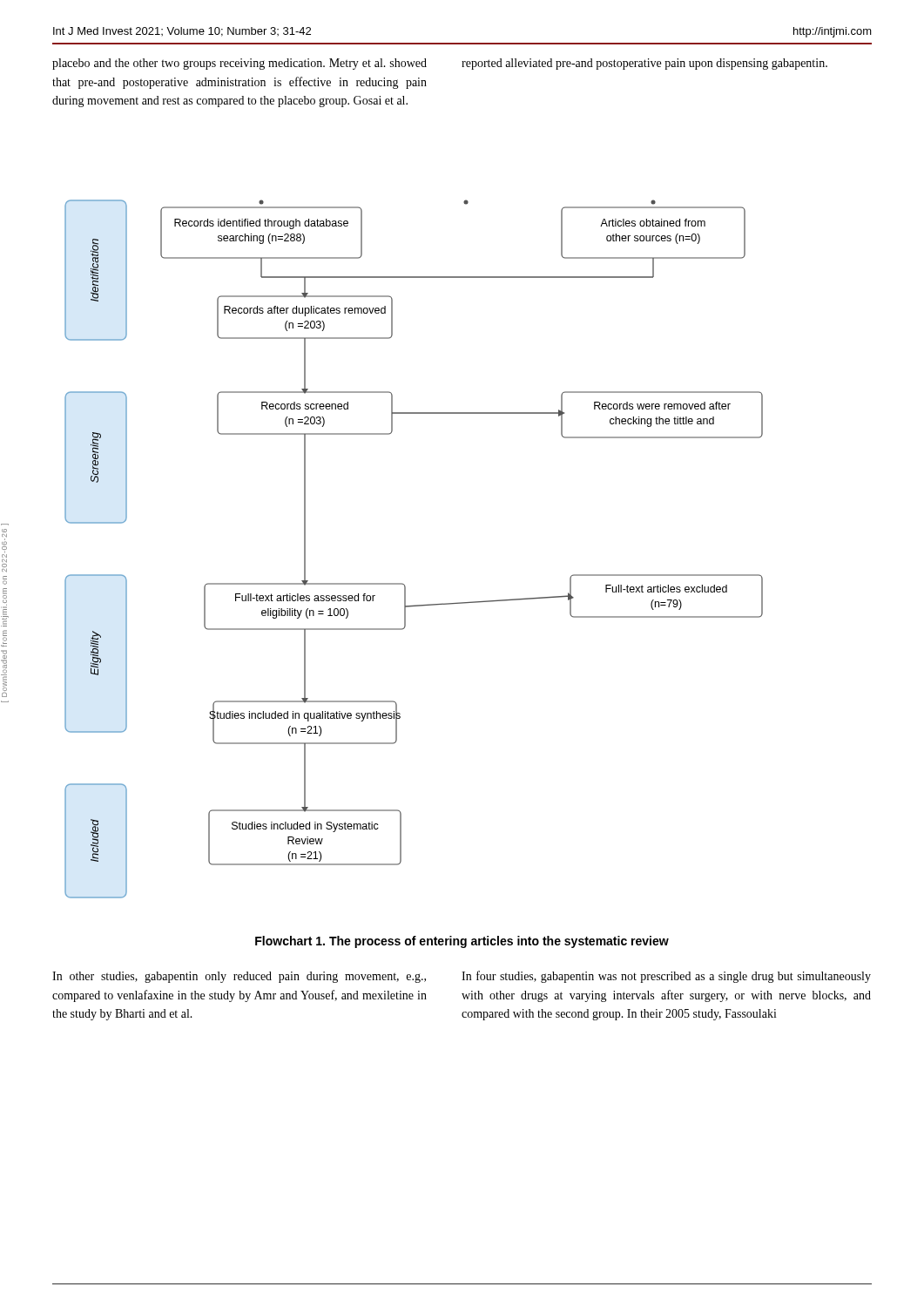Image resolution: width=924 pixels, height=1307 pixels.
Task: Find the flowchart
Action: coord(462,549)
